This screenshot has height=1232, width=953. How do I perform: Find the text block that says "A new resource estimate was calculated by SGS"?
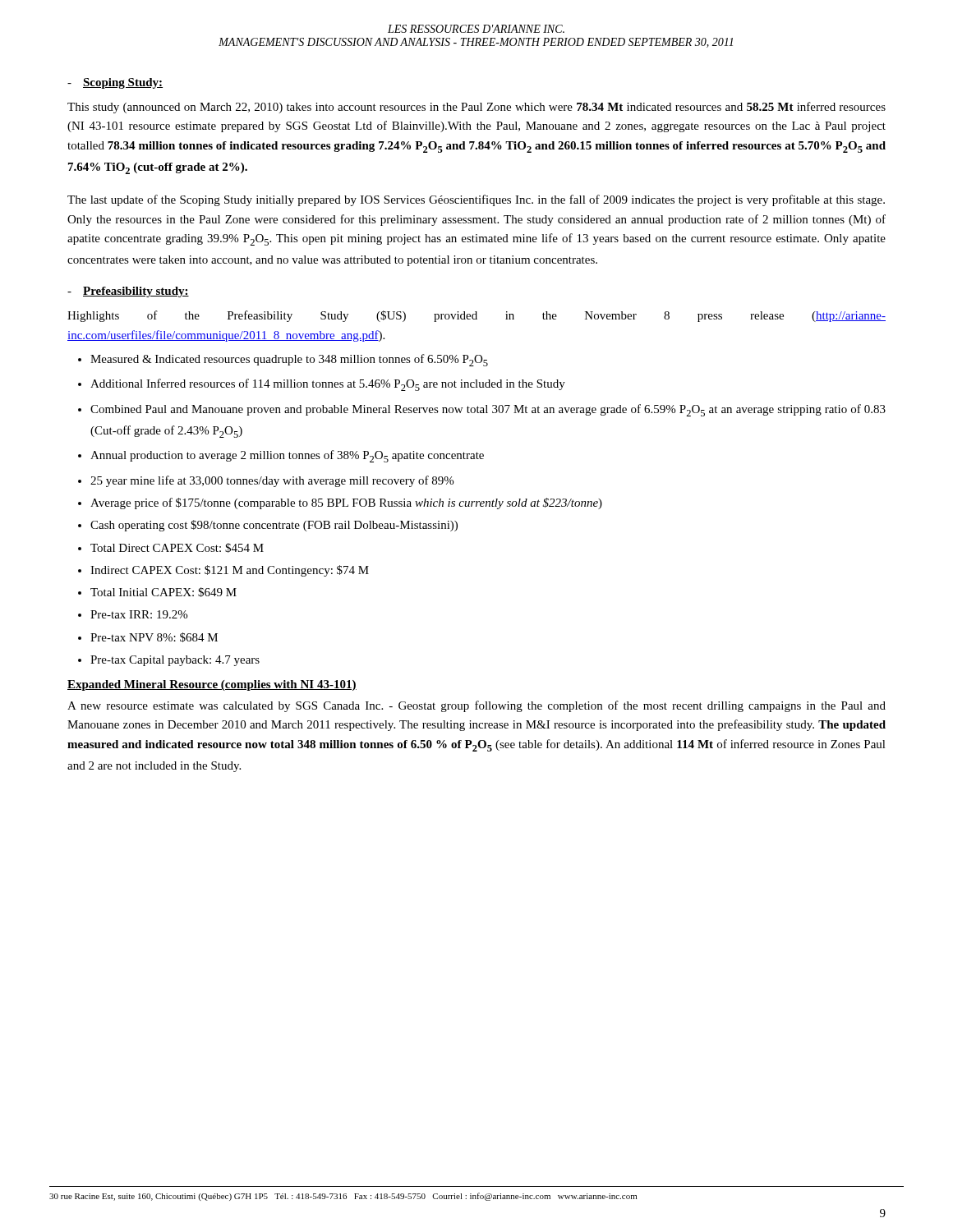(476, 735)
